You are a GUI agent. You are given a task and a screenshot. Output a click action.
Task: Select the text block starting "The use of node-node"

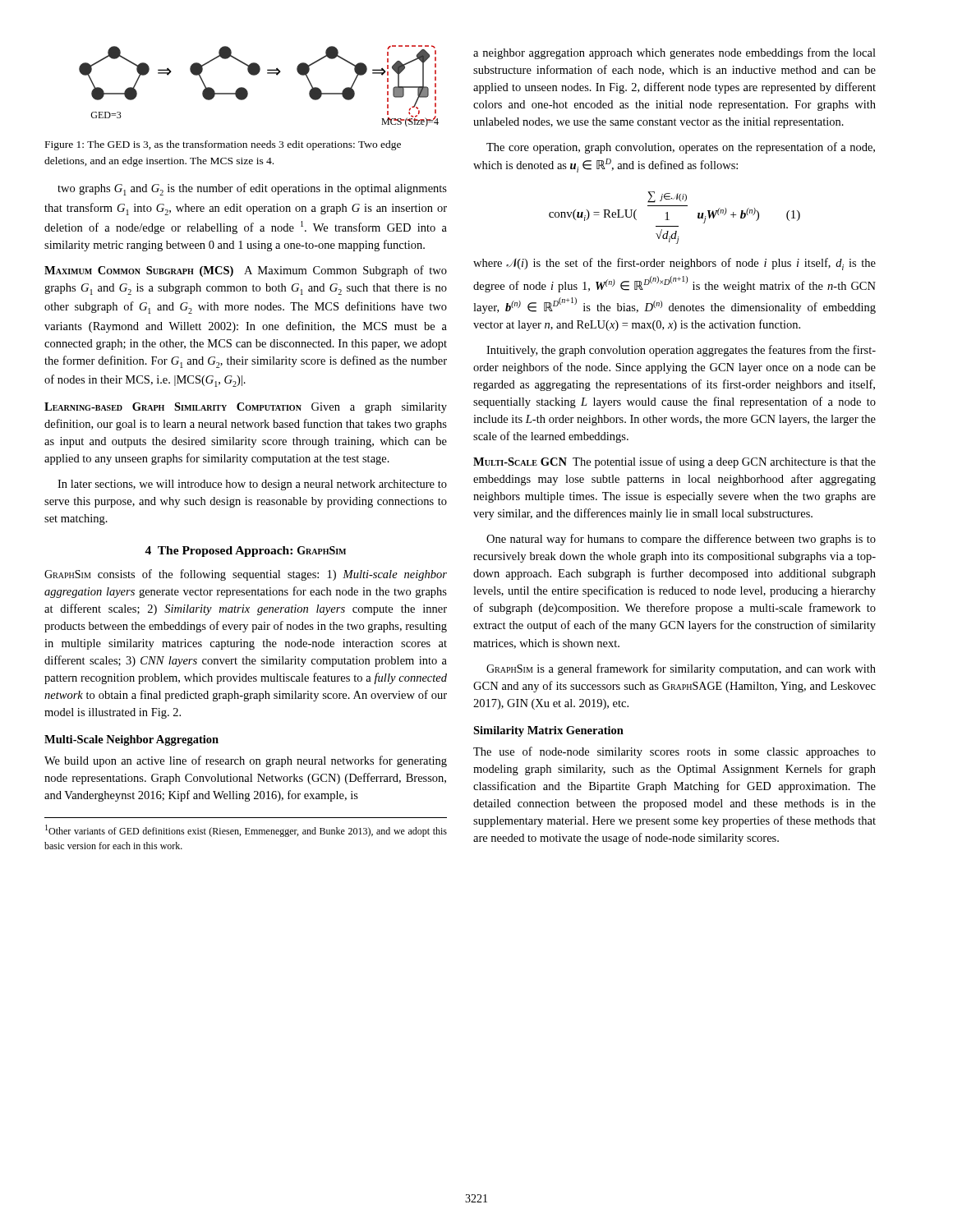point(675,795)
